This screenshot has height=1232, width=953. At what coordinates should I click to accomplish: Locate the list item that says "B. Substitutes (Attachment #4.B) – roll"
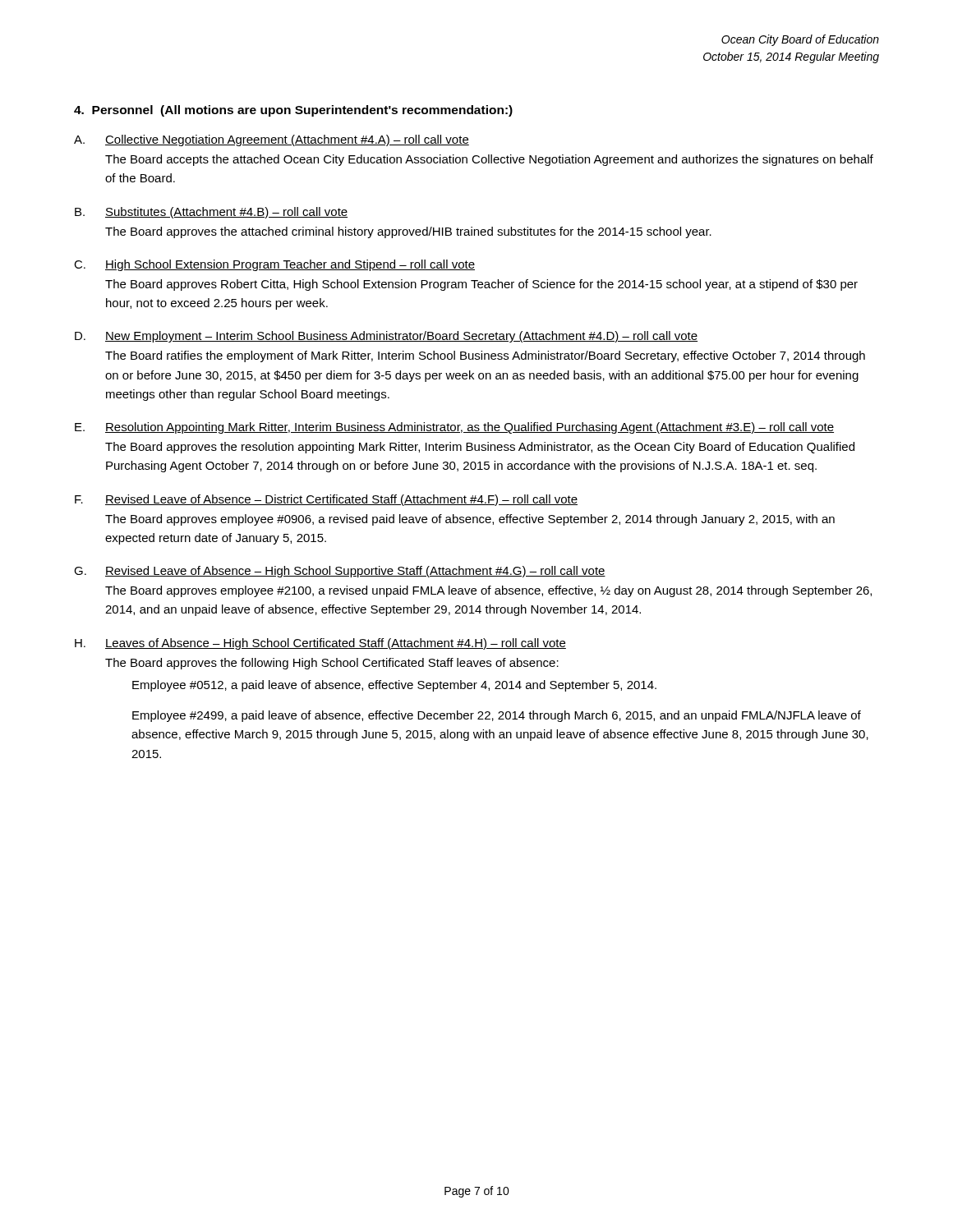tap(476, 222)
